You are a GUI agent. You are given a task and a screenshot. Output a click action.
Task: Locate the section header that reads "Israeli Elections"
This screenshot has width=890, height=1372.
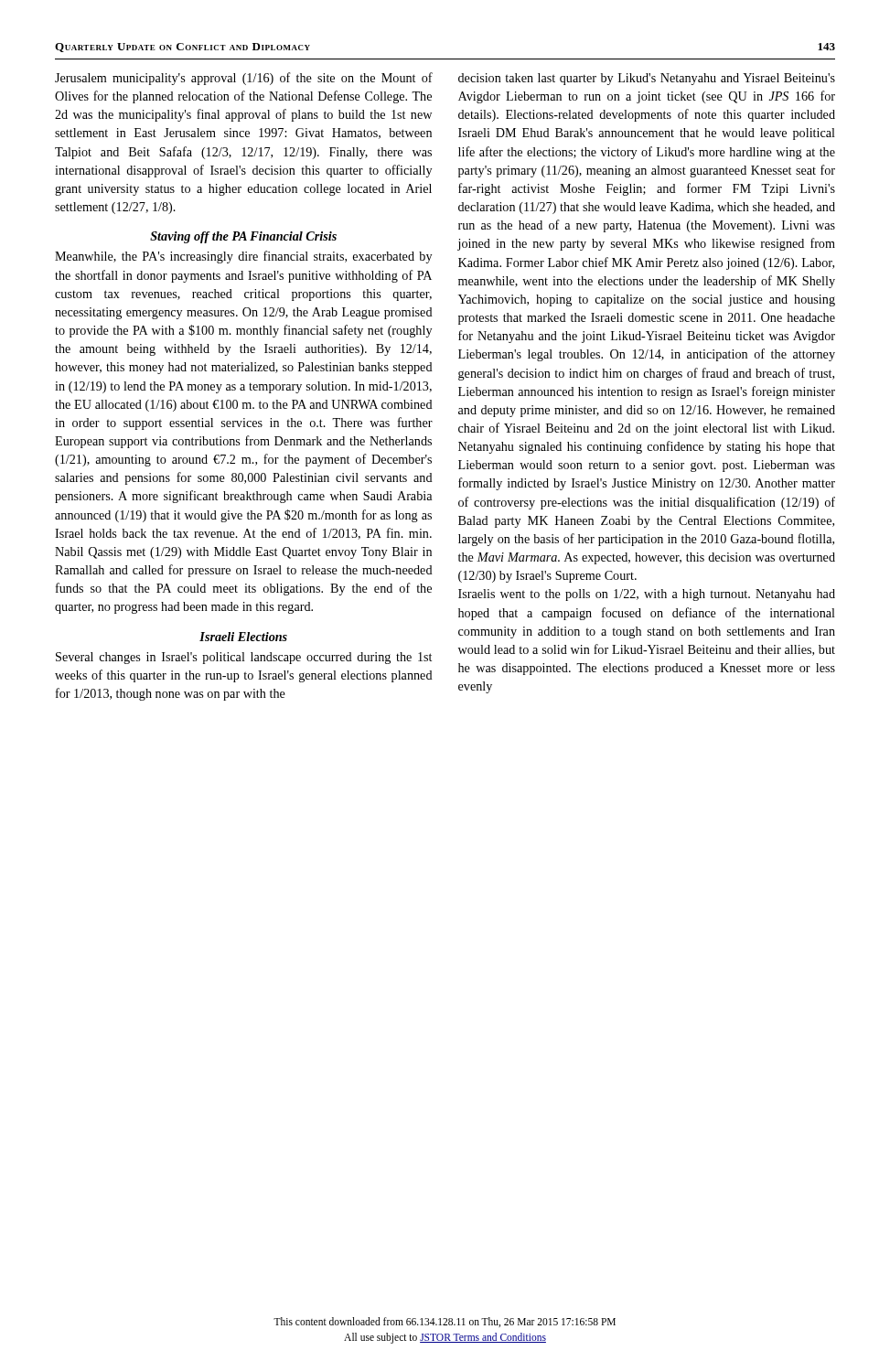tap(244, 636)
